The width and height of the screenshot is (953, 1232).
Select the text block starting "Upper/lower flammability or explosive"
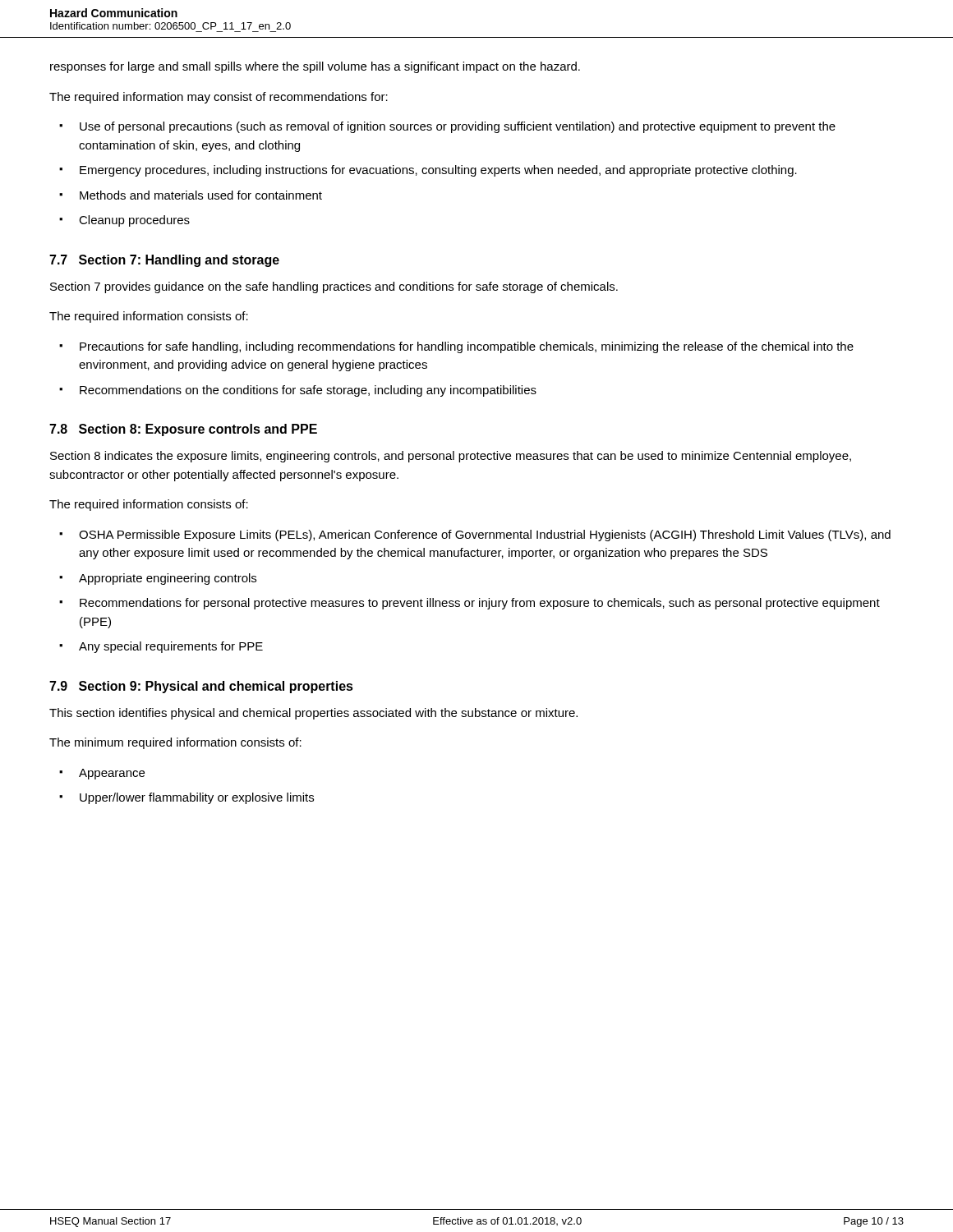tap(197, 797)
